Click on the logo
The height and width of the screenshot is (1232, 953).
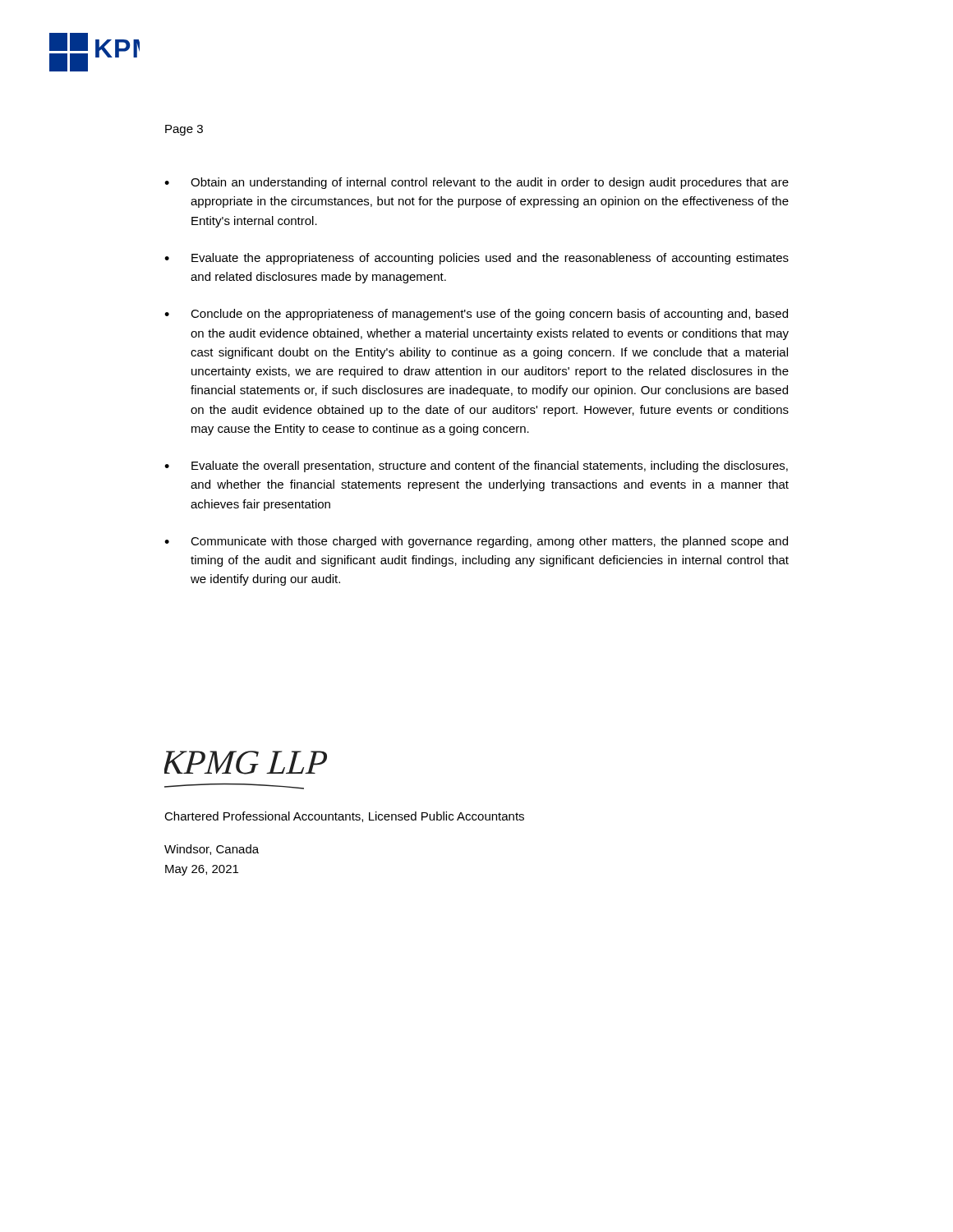pyautogui.click(x=94, y=69)
